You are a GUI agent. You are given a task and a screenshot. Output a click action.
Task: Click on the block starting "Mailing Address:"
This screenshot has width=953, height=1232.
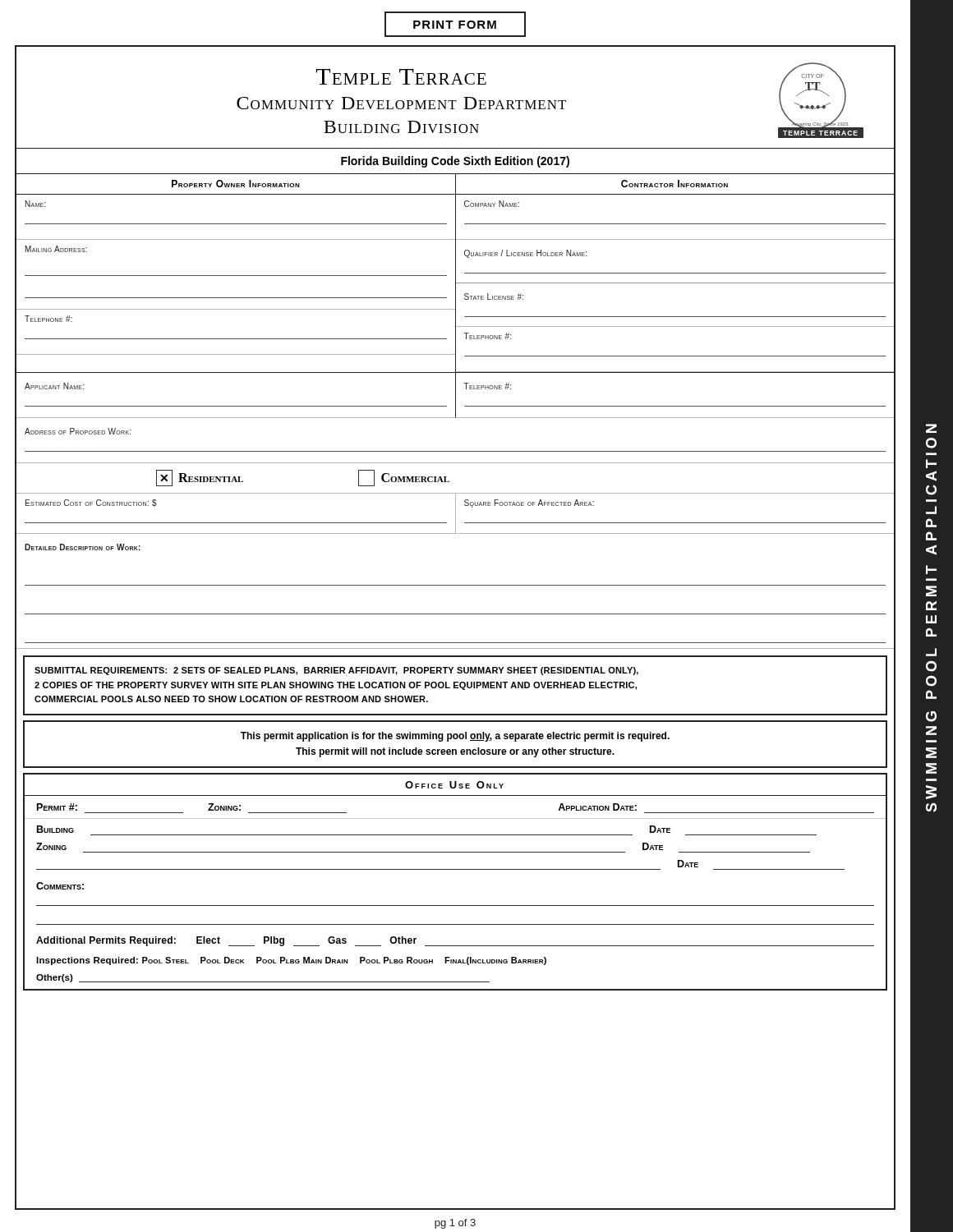(236, 271)
